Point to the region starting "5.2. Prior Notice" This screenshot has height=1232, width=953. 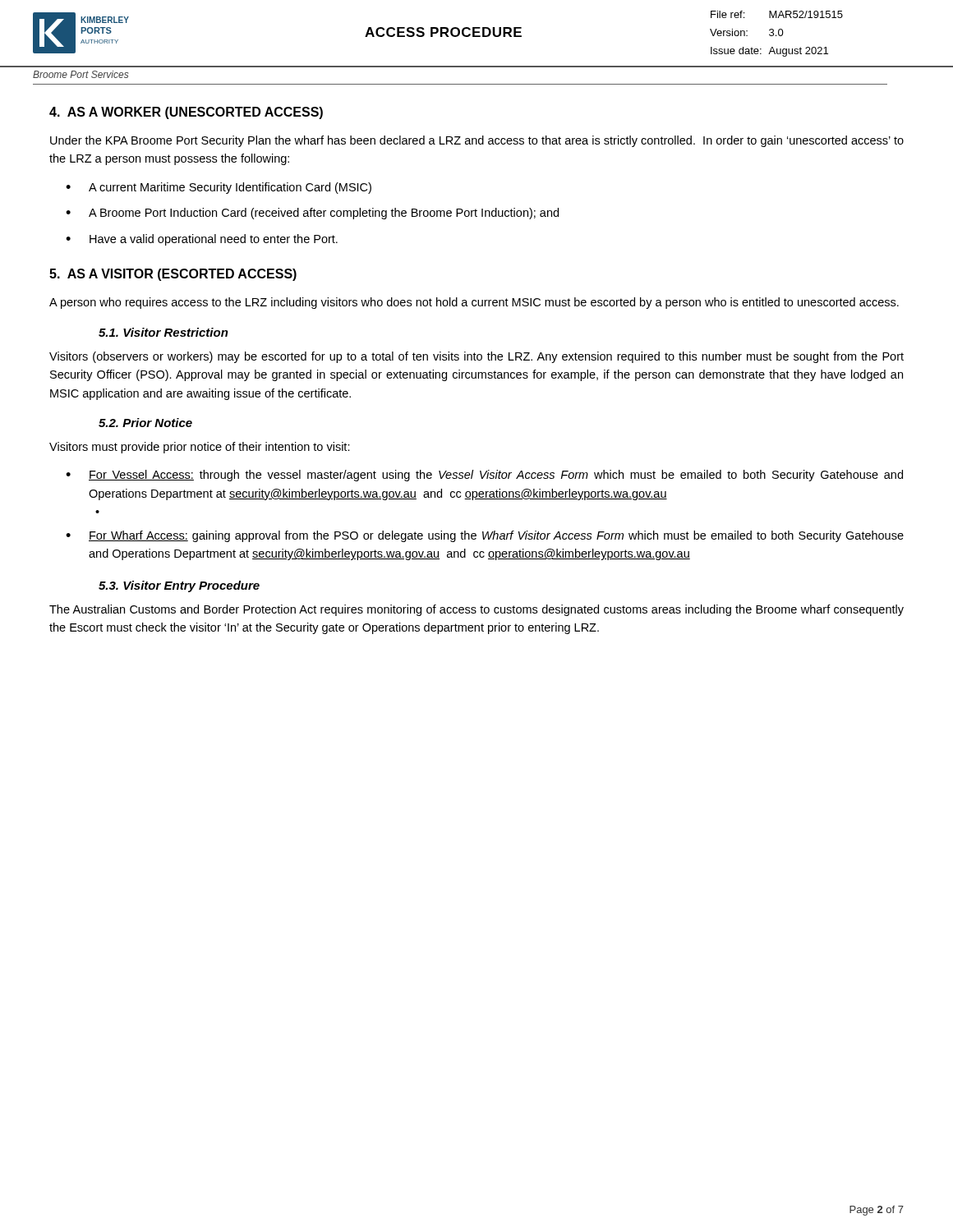click(145, 423)
